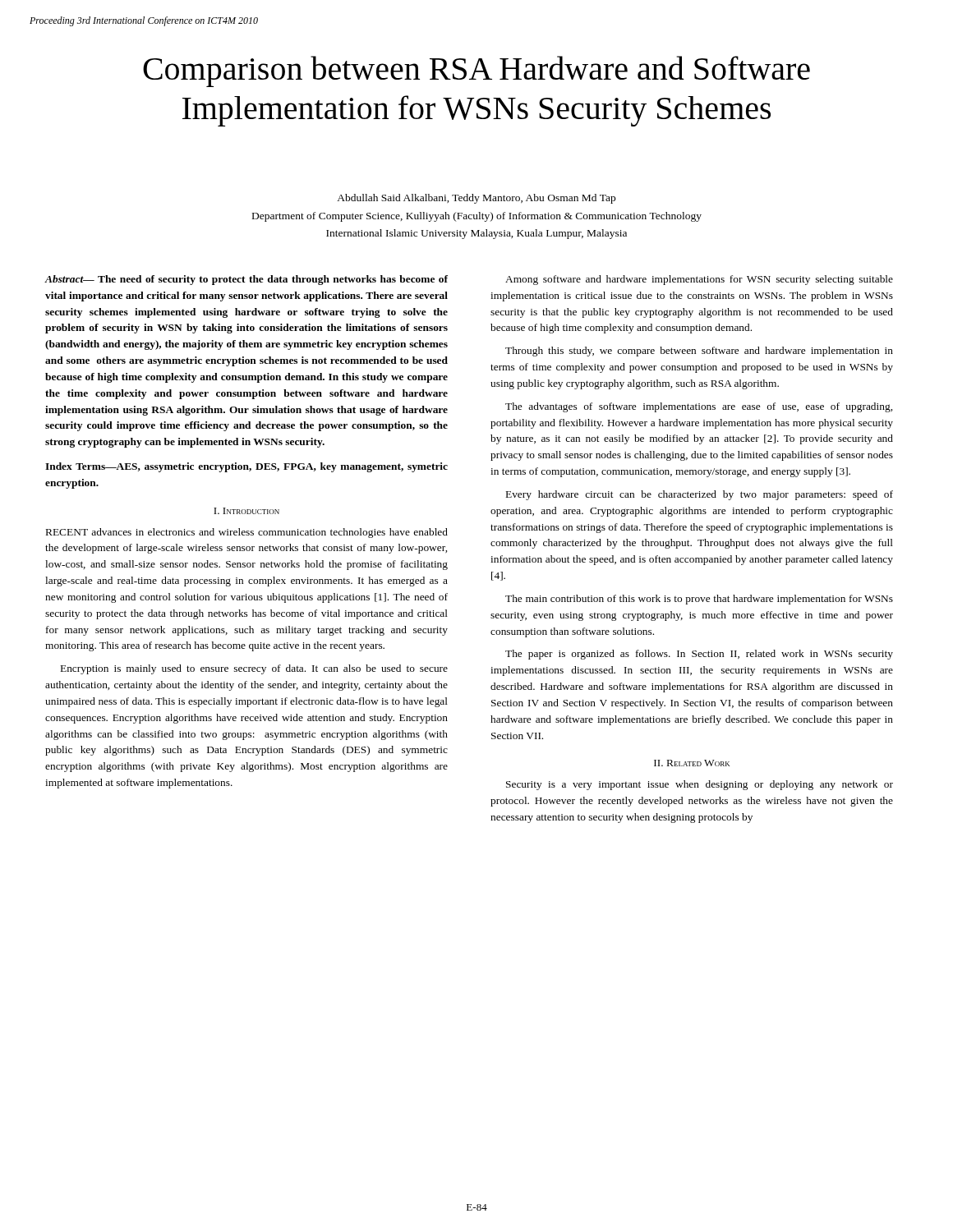953x1232 pixels.
Task: Click where it says "I. Introduction"
Action: coord(246,510)
